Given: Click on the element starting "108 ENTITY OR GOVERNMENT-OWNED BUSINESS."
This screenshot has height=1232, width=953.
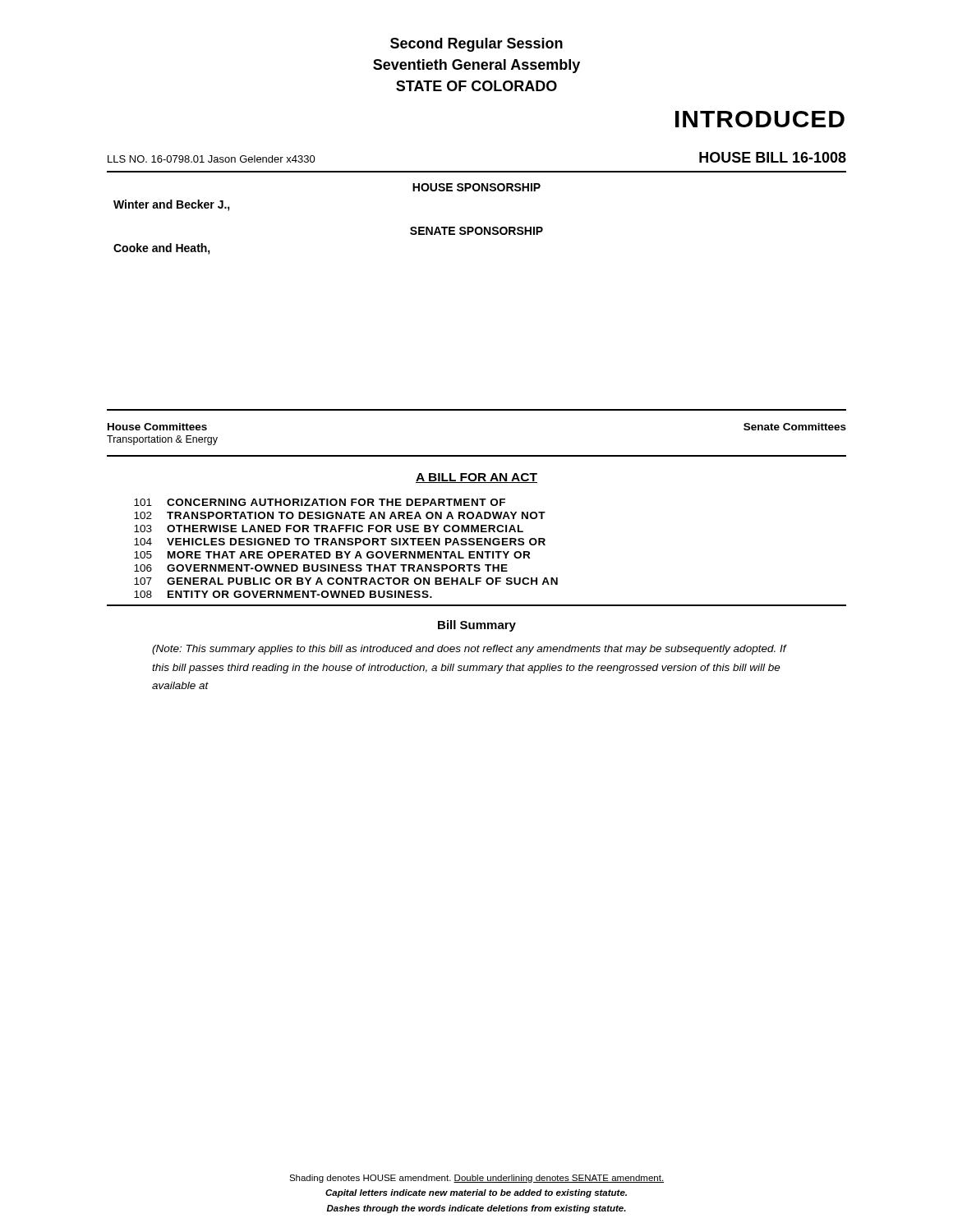Looking at the screenshot, I should (270, 594).
